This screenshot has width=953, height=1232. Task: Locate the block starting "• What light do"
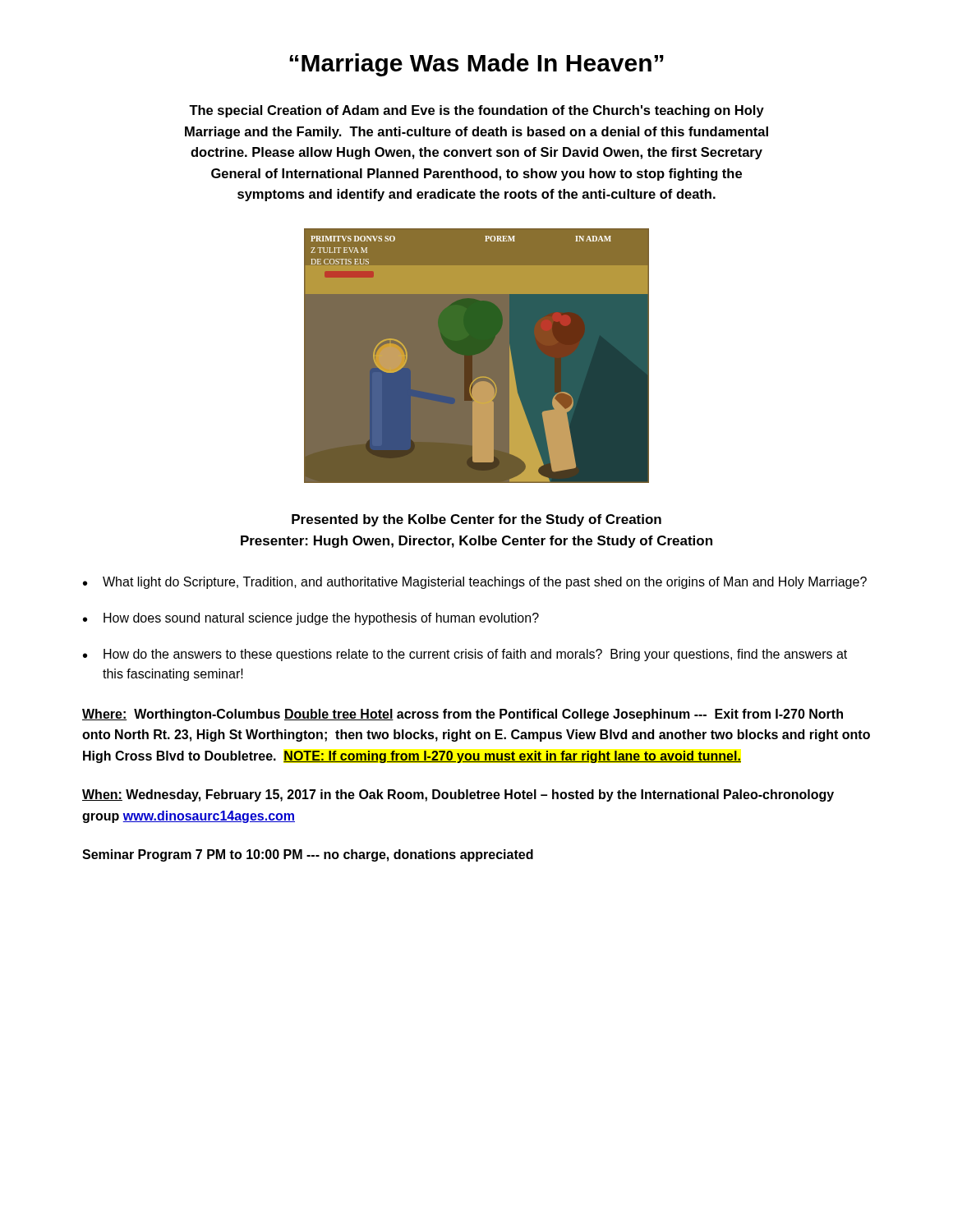[x=475, y=584]
